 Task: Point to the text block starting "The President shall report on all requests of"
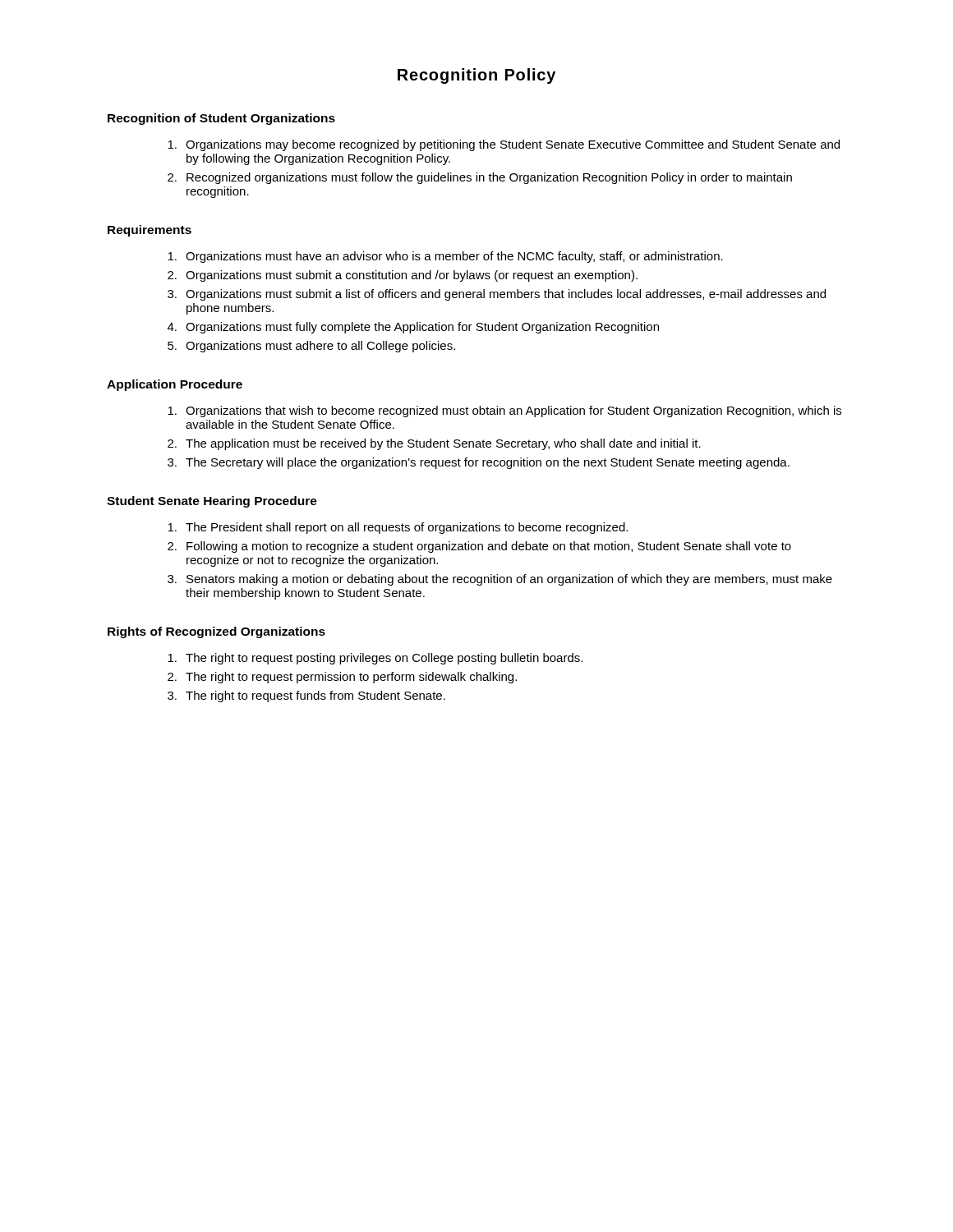pos(497,527)
